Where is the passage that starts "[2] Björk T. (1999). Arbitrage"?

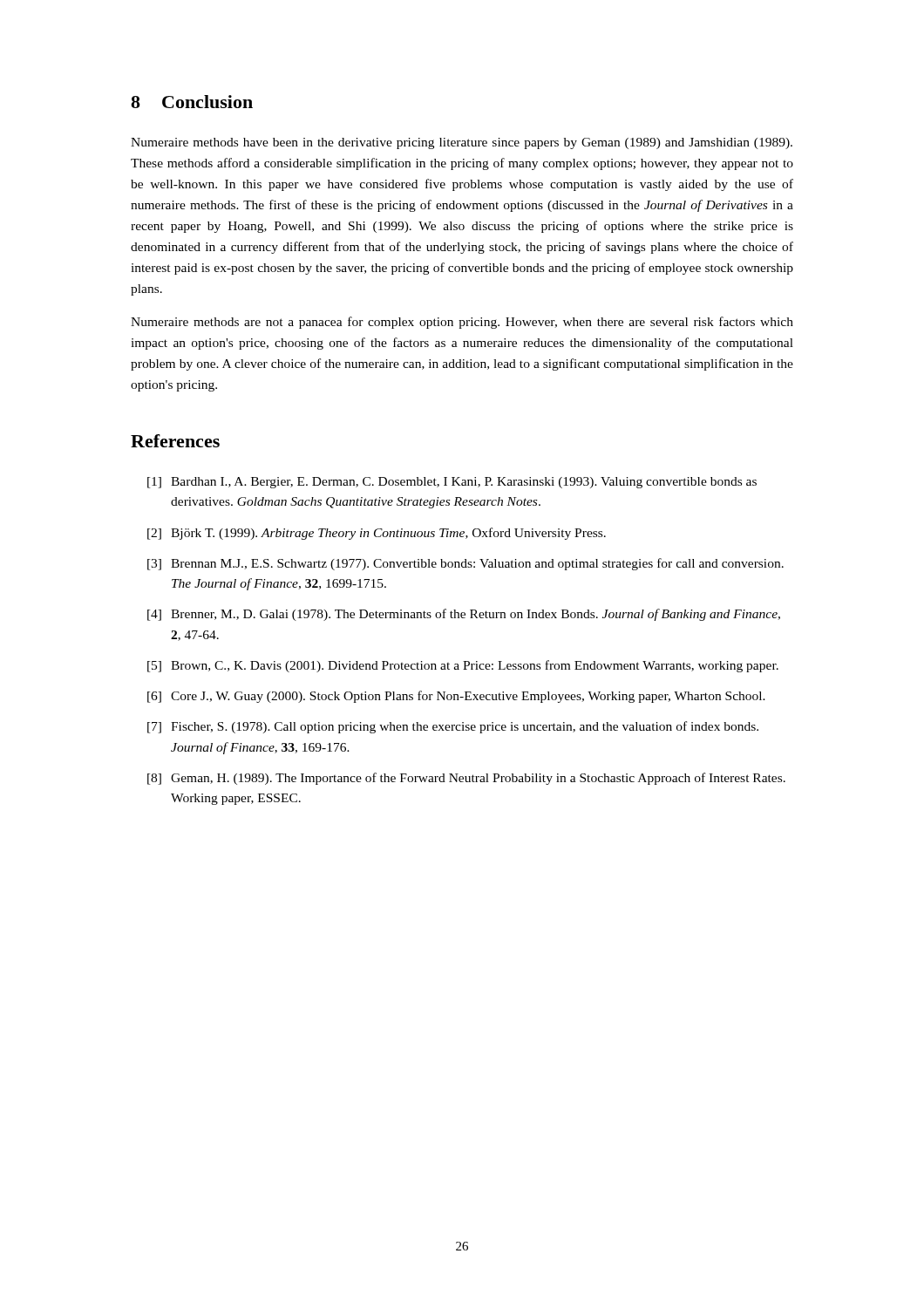tap(462, 532)
